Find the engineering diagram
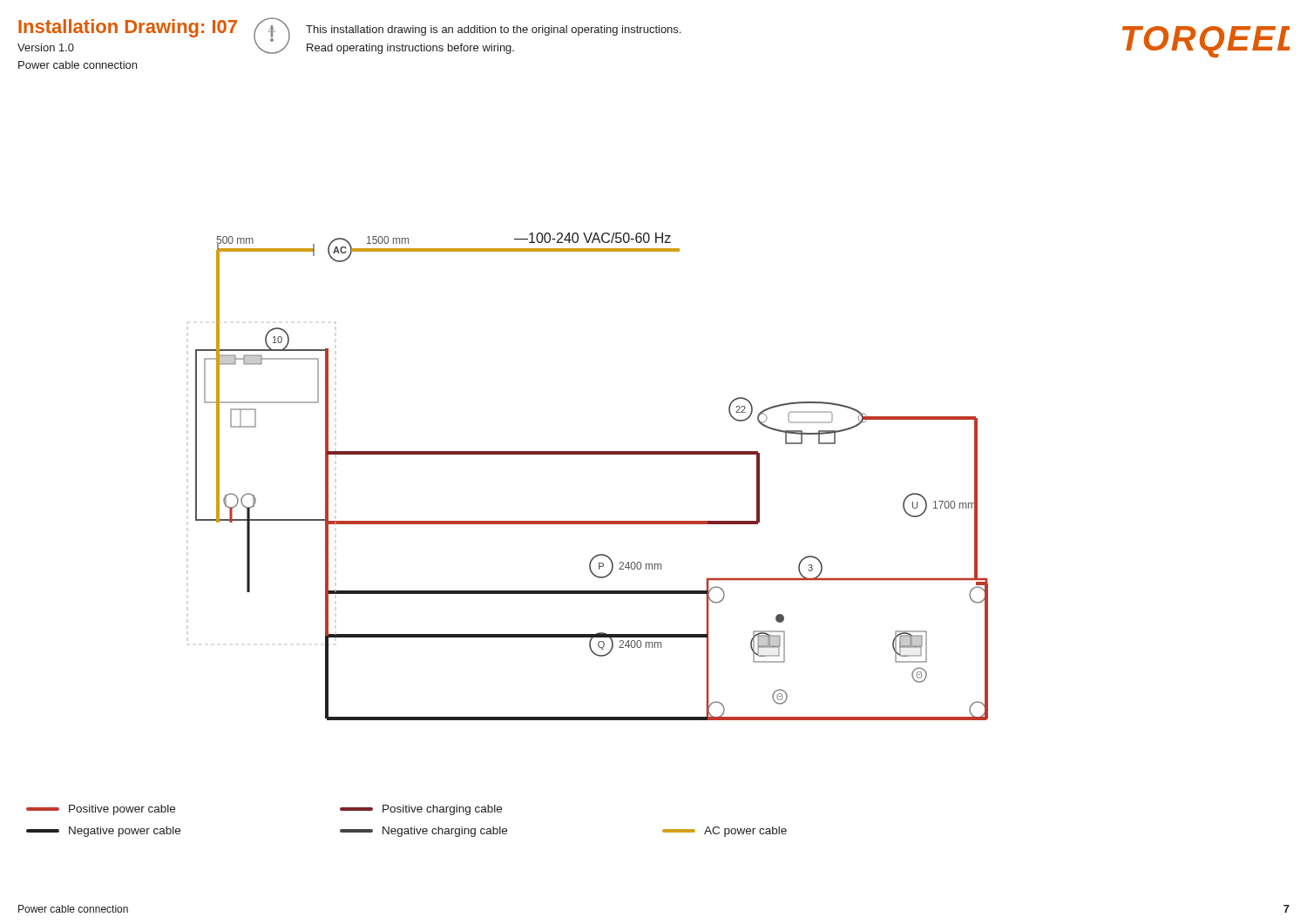Screen dimensions: 924x1307 [662, 396]
